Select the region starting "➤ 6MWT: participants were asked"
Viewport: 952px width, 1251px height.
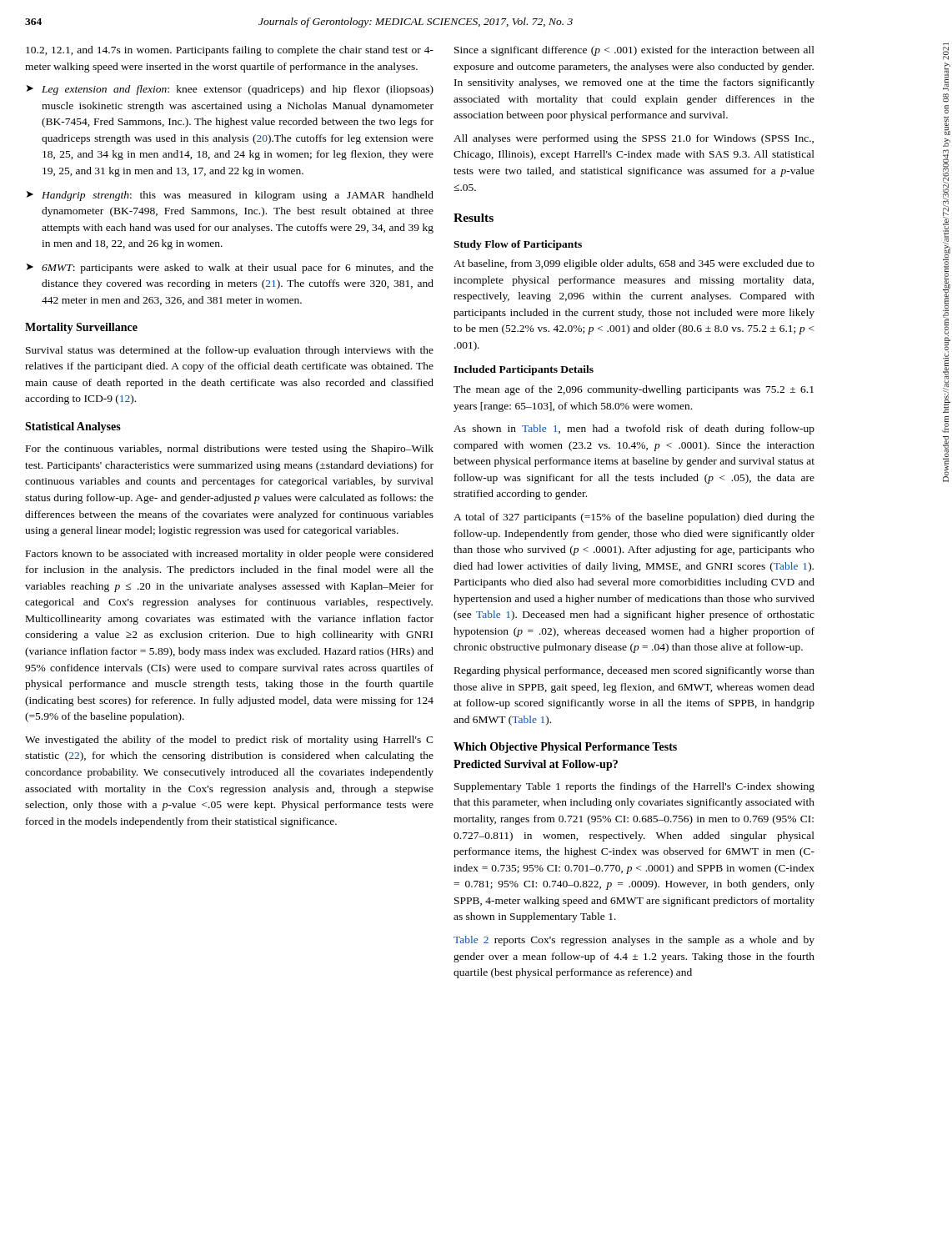229,284
